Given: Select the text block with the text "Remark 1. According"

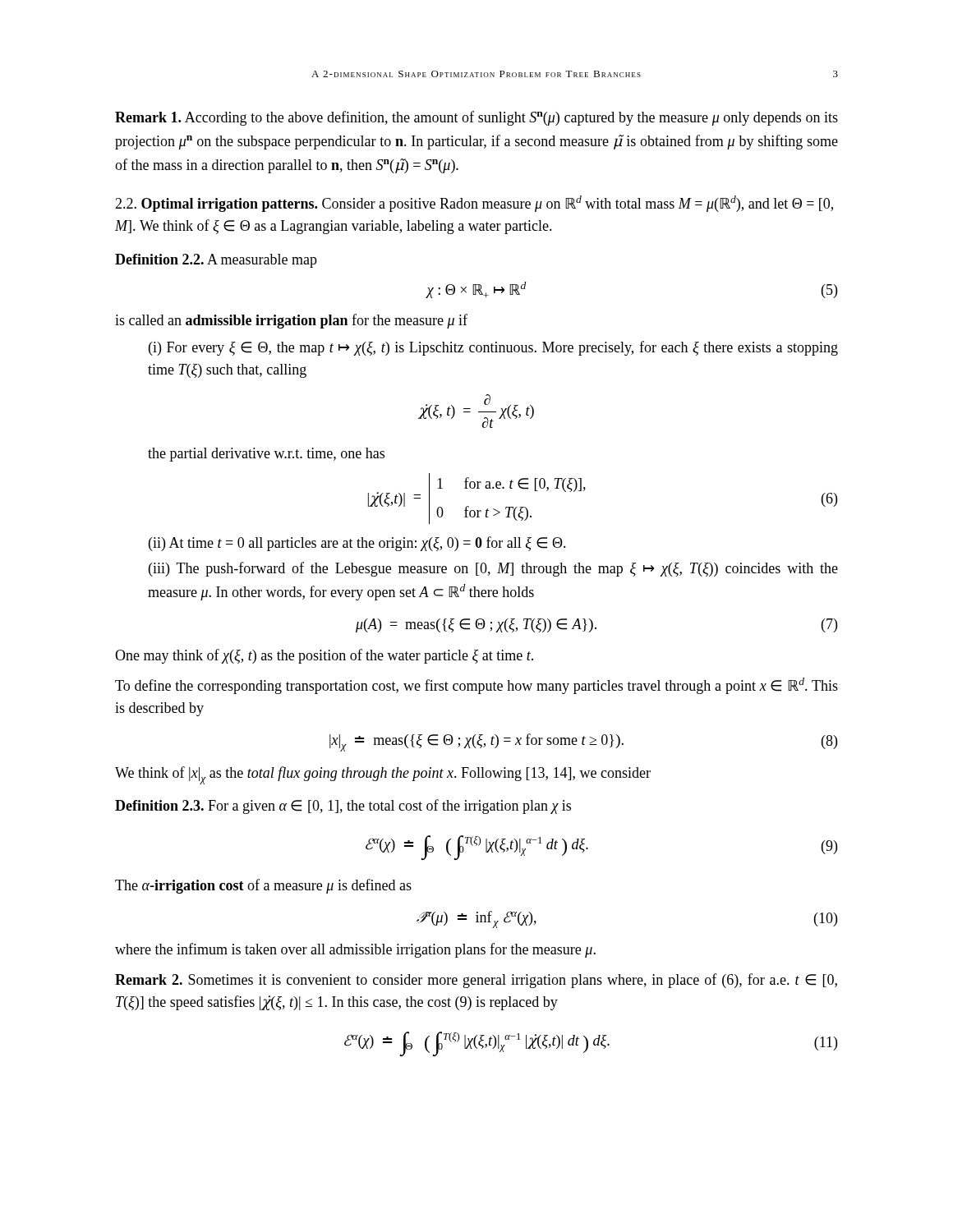Looking at the screenshot, I should point(476,140).
